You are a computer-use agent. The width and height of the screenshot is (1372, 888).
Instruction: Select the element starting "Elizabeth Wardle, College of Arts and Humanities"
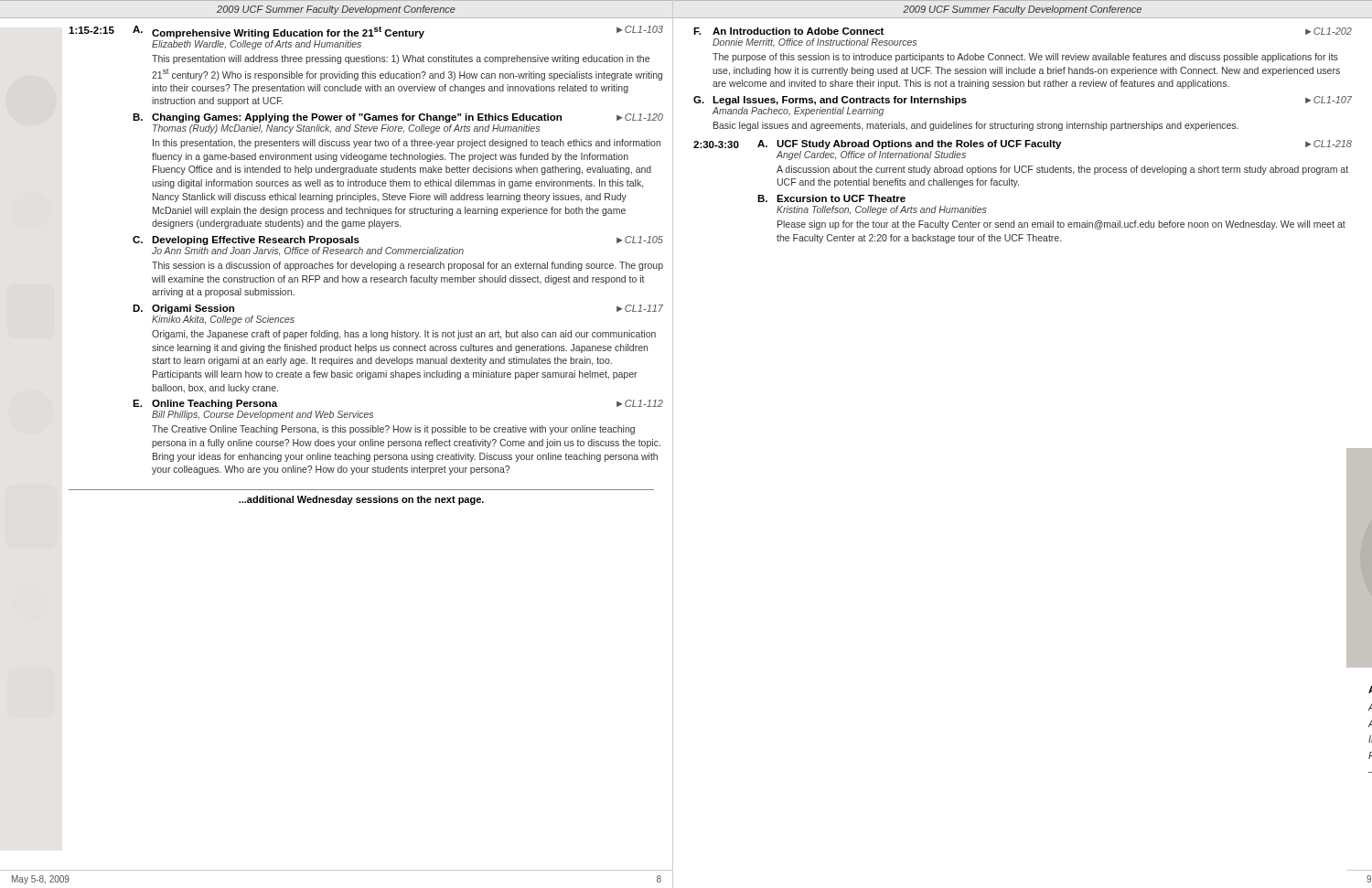(x=257, y=44)
